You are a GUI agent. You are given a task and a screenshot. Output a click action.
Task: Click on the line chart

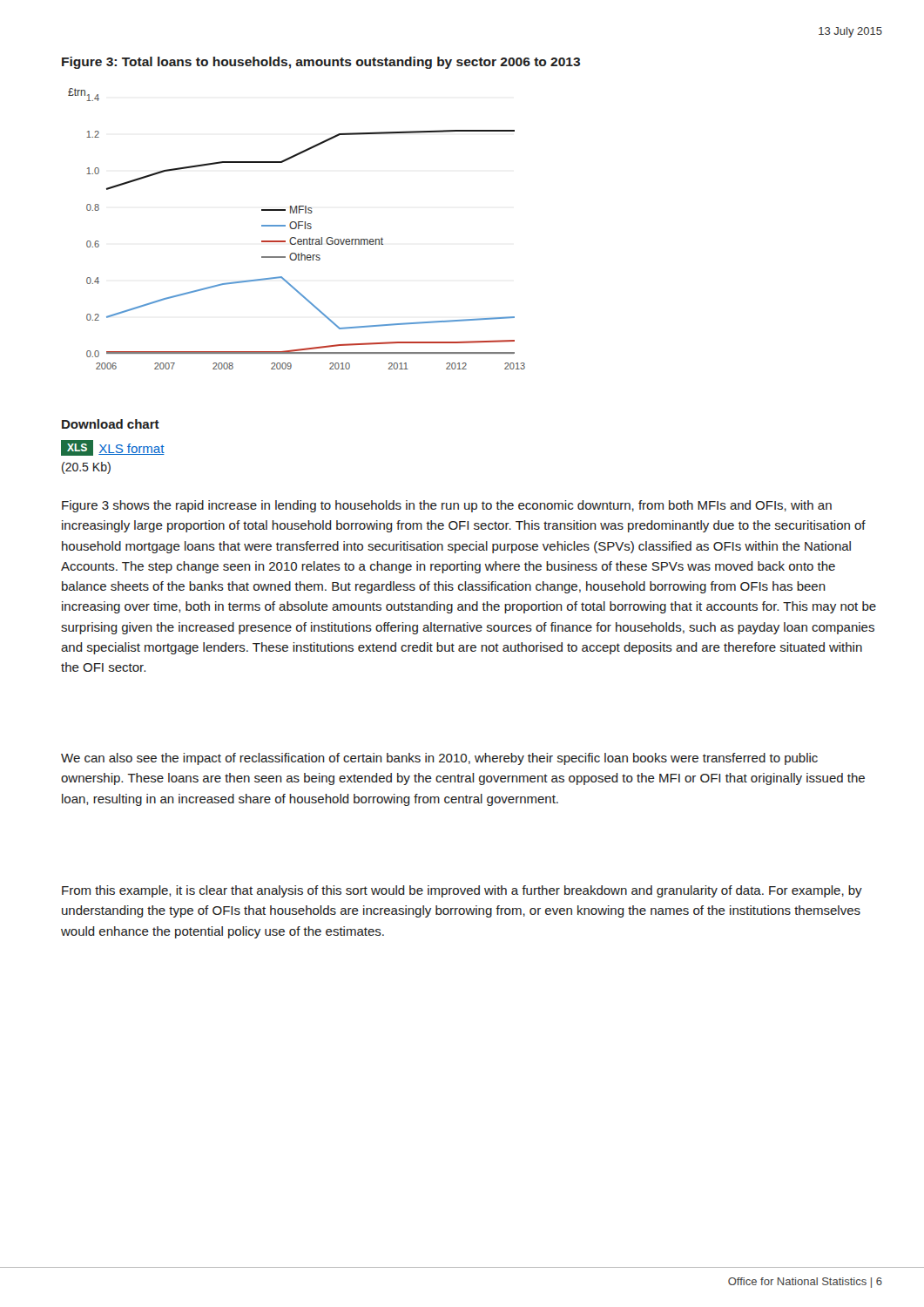(x=305, y=240)
